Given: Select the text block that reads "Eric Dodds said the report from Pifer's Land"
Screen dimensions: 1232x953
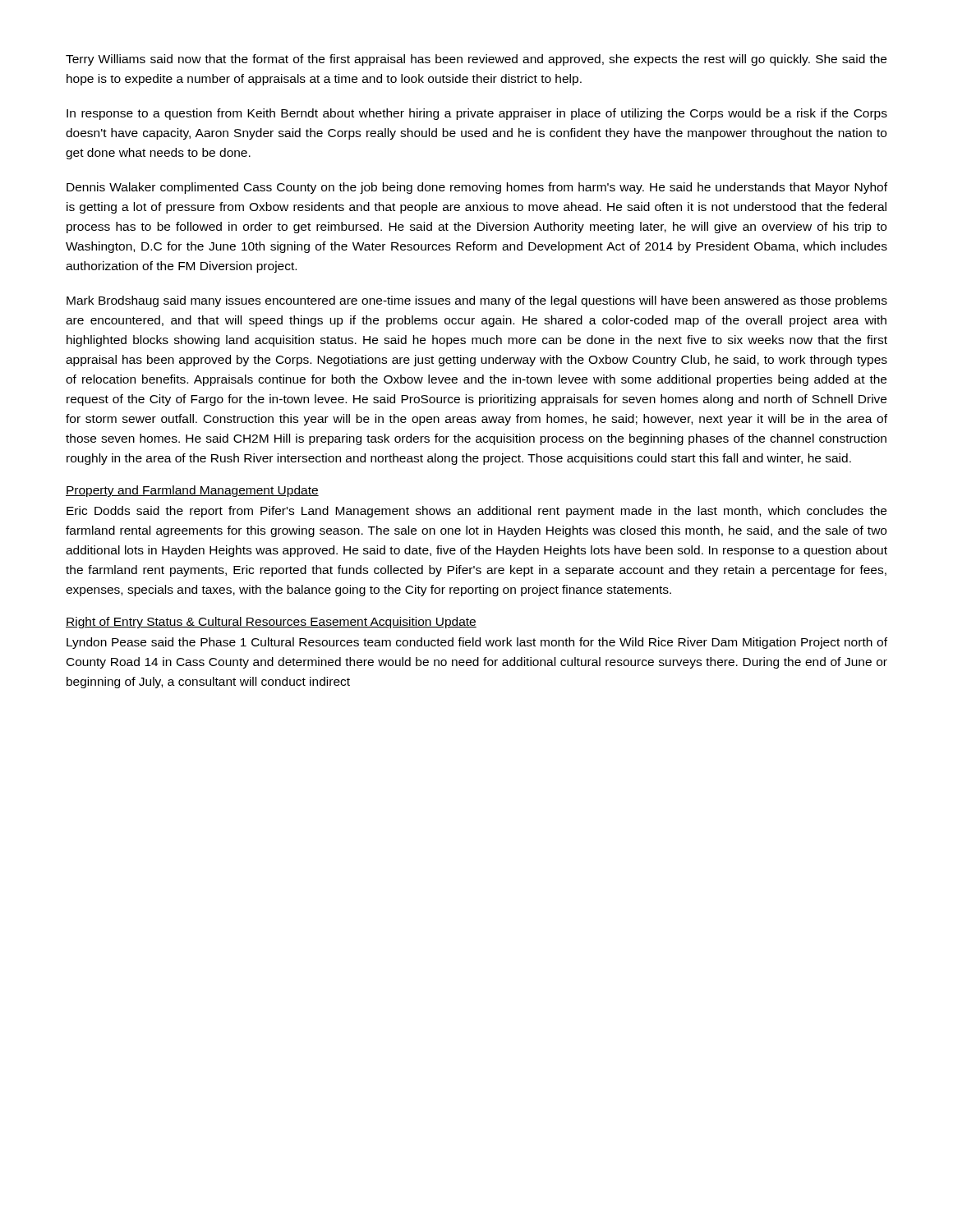Looking at the screenshot, I should tap(476, 550).
